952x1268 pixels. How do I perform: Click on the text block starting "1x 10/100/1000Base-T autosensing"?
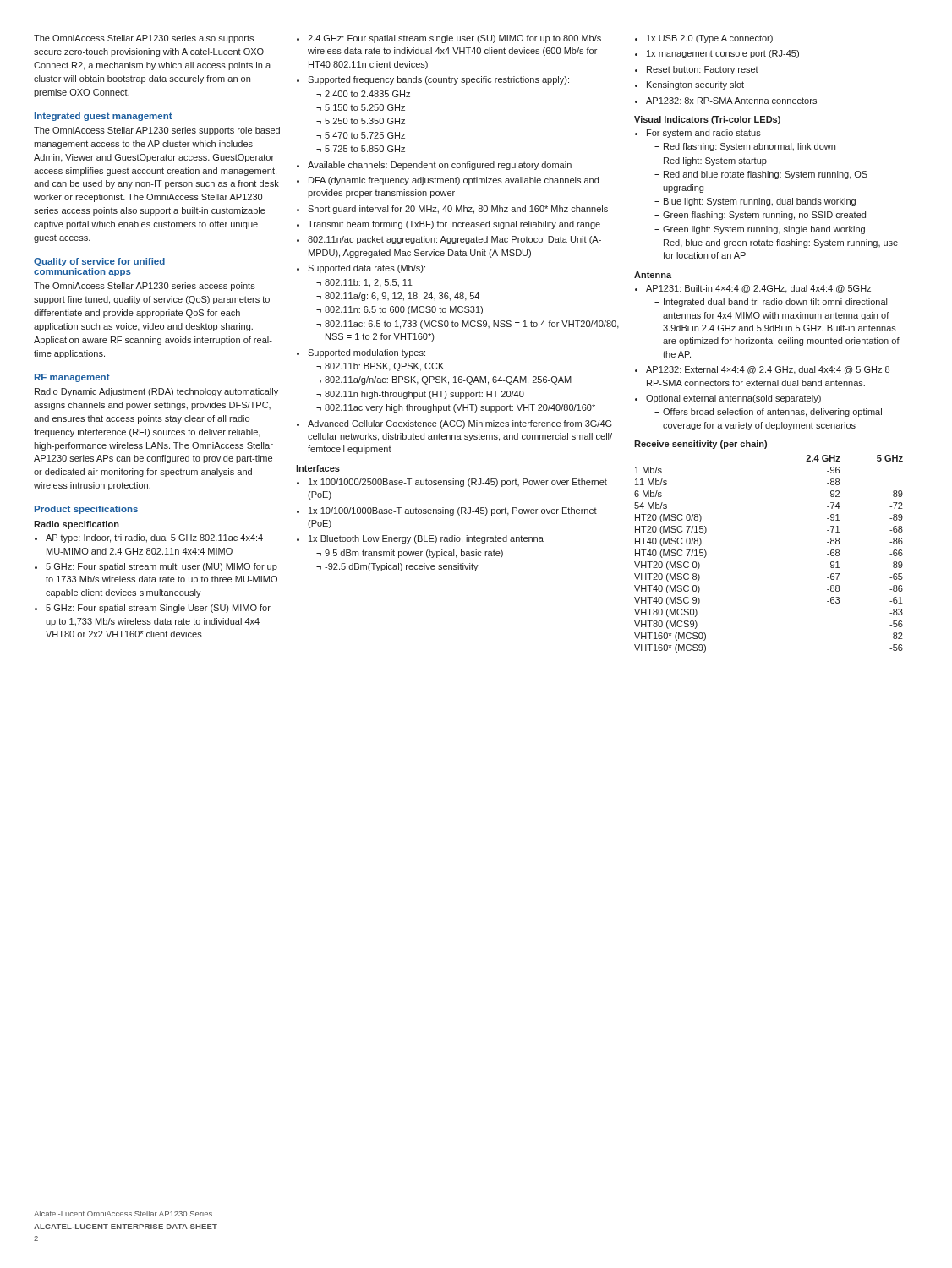tap(459, 517)
